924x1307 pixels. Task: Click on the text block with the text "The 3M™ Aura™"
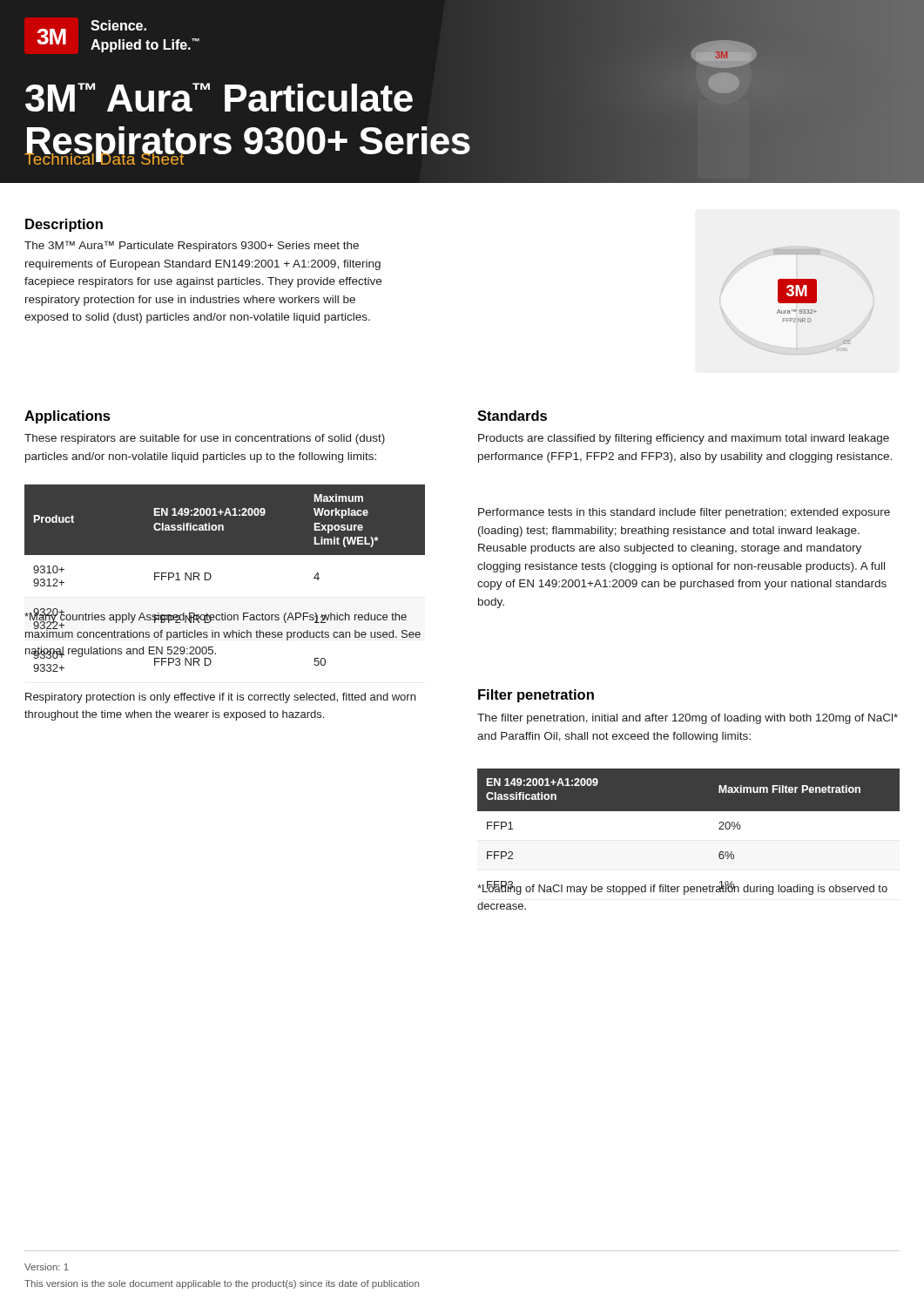click(x=212, y=282)
